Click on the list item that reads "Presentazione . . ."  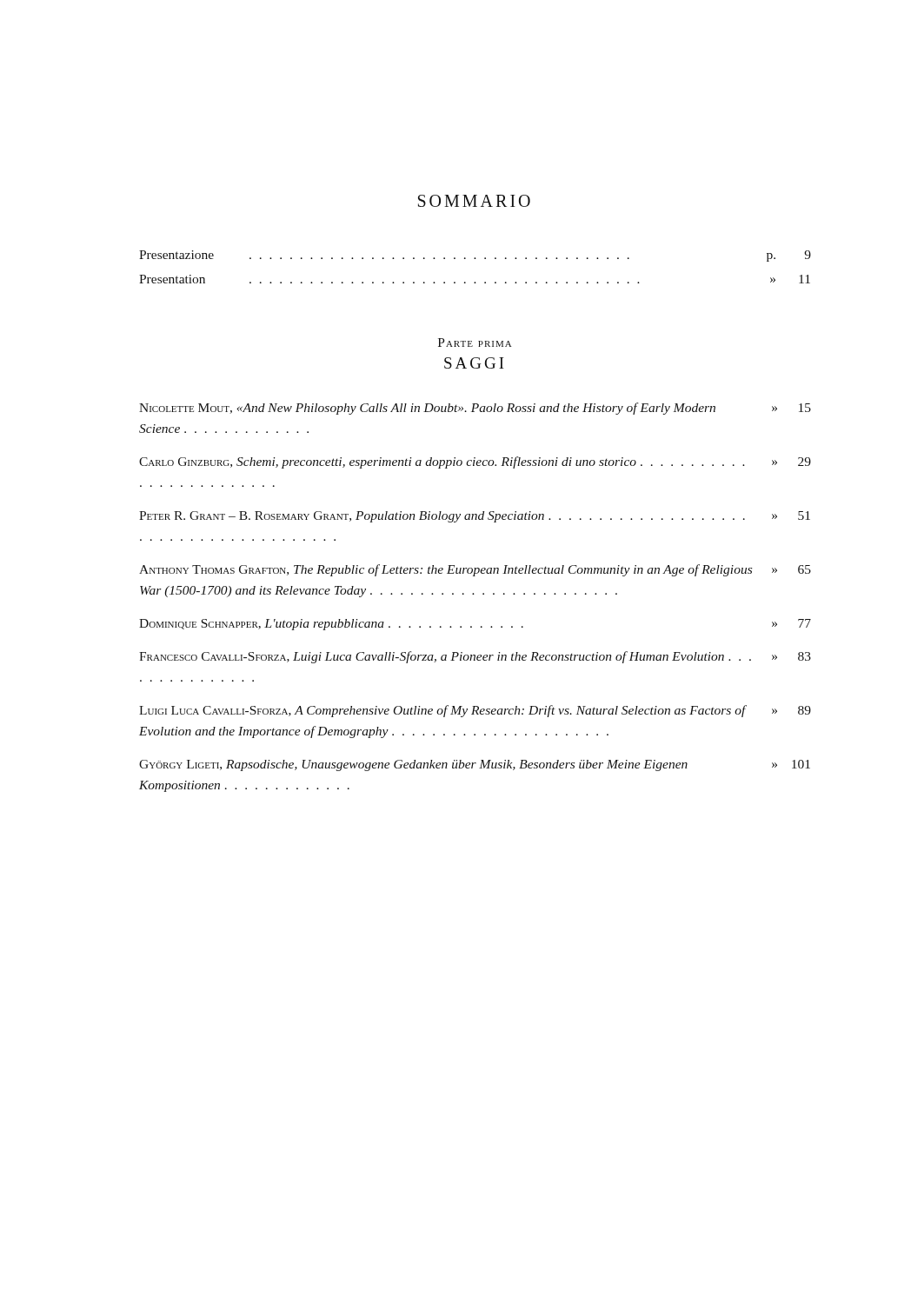click(x=475, y=255)
